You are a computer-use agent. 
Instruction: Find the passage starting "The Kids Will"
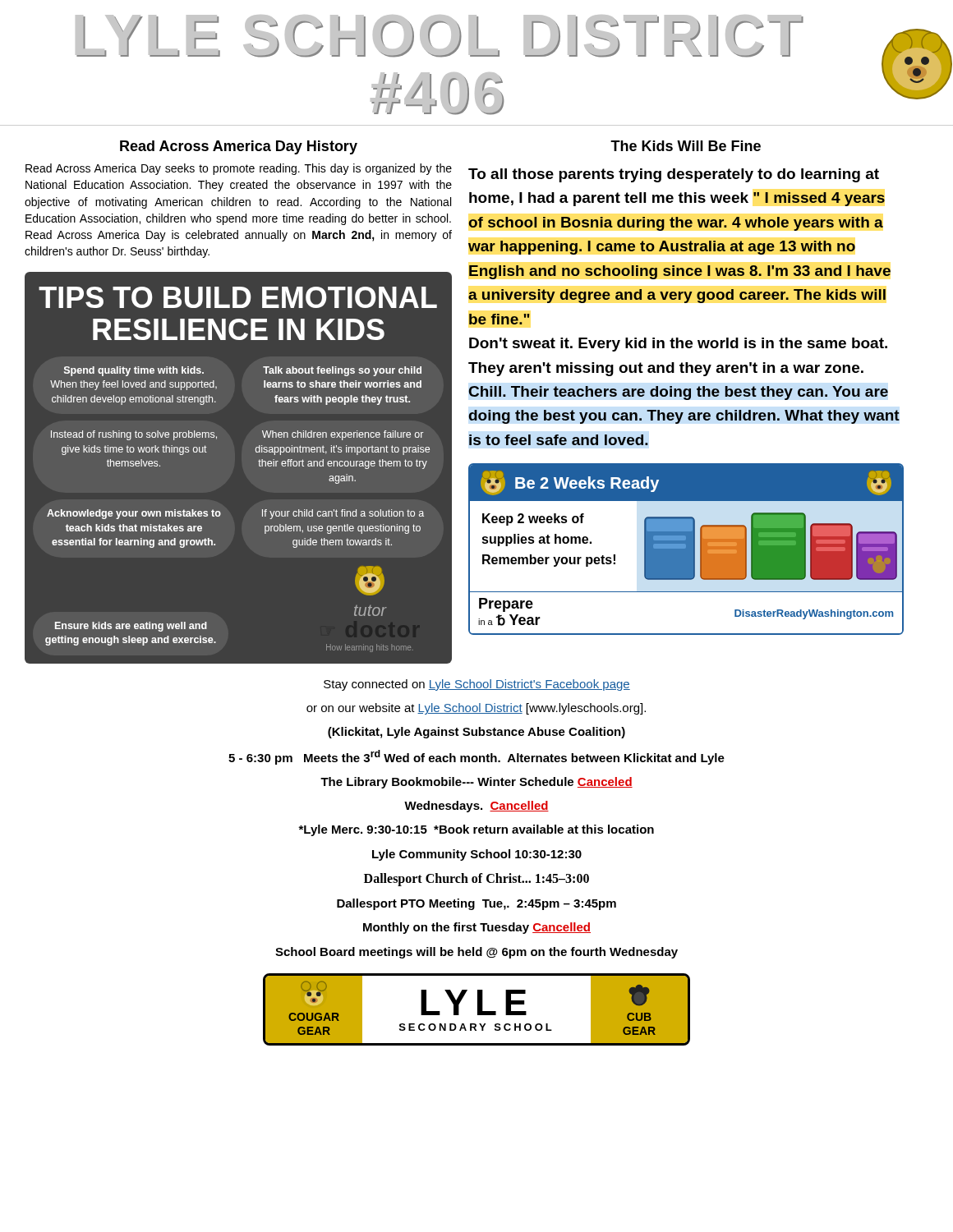tap(686, 146)
